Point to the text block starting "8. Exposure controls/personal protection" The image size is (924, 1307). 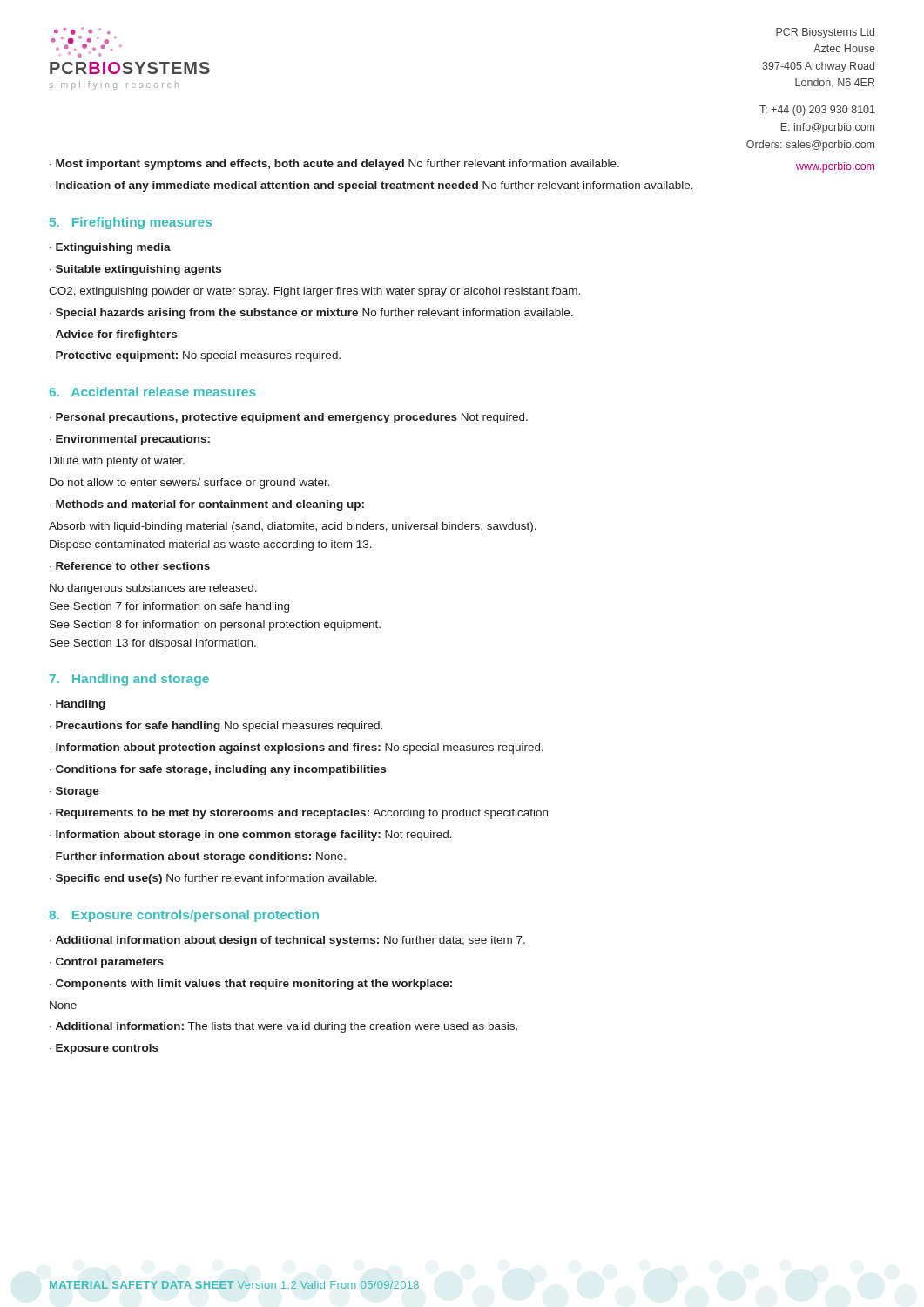click(184, 914)
